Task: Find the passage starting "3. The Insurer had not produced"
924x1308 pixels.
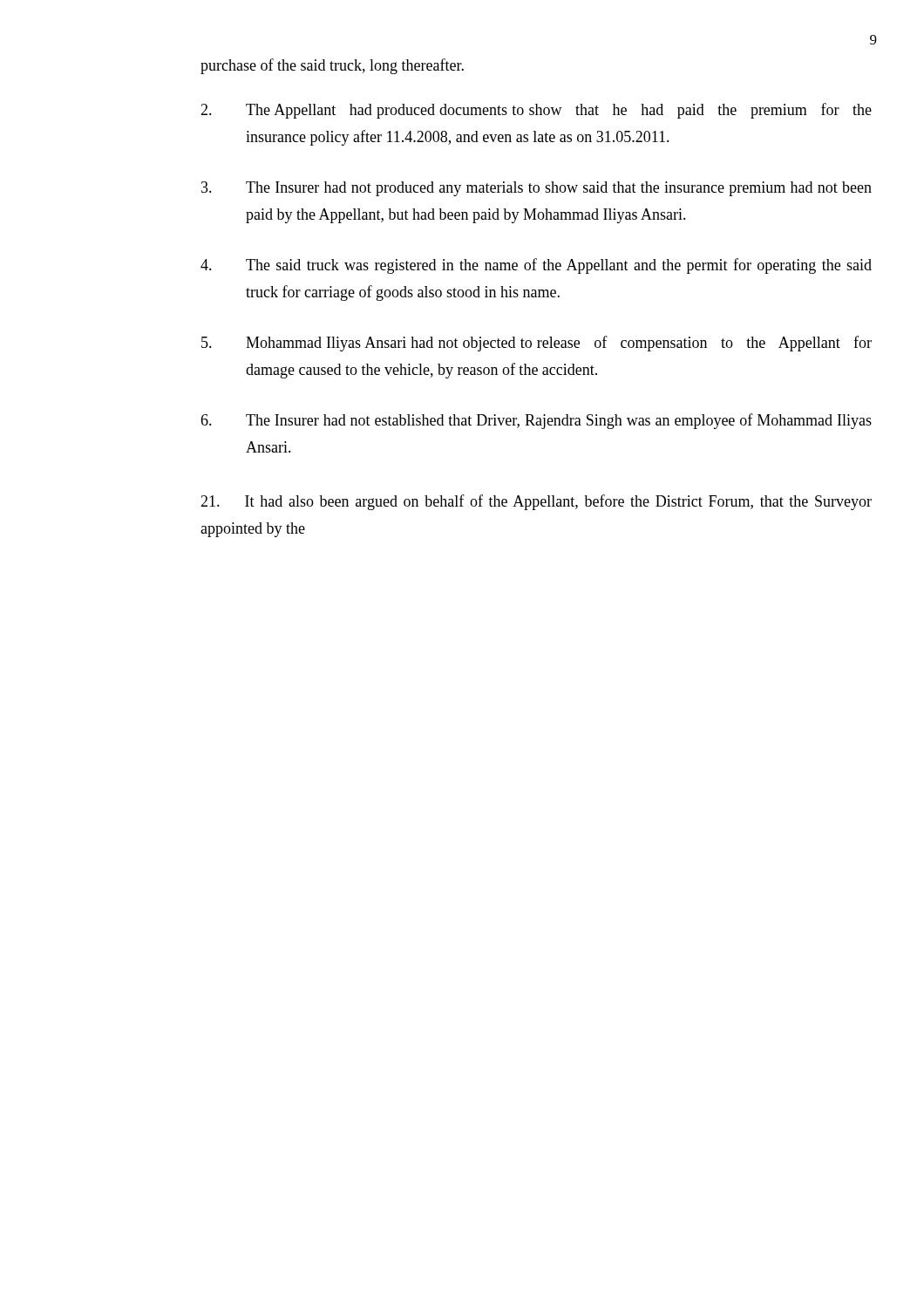Action: point(536,202)
